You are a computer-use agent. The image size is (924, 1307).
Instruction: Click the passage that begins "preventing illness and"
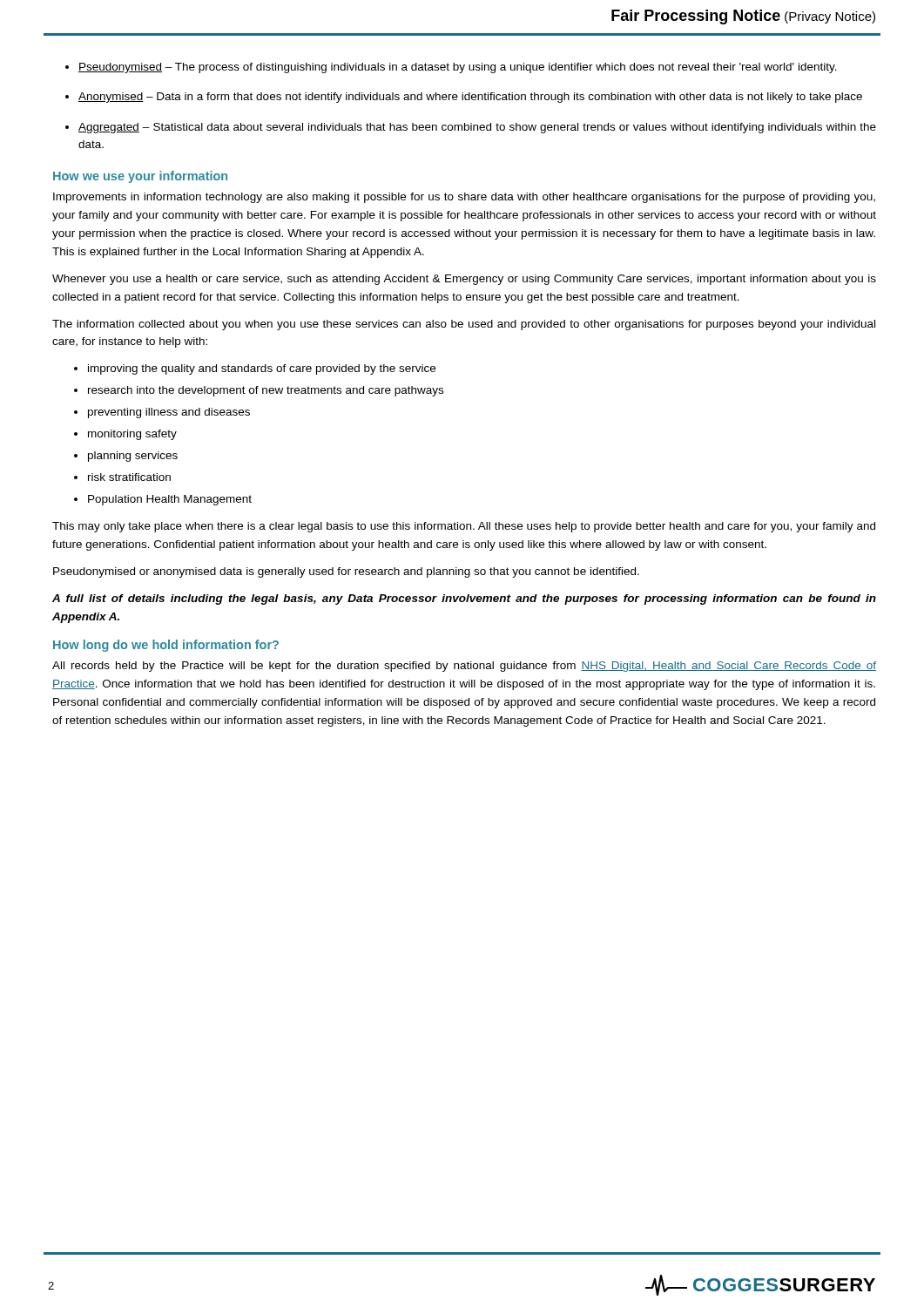point(169,412)
